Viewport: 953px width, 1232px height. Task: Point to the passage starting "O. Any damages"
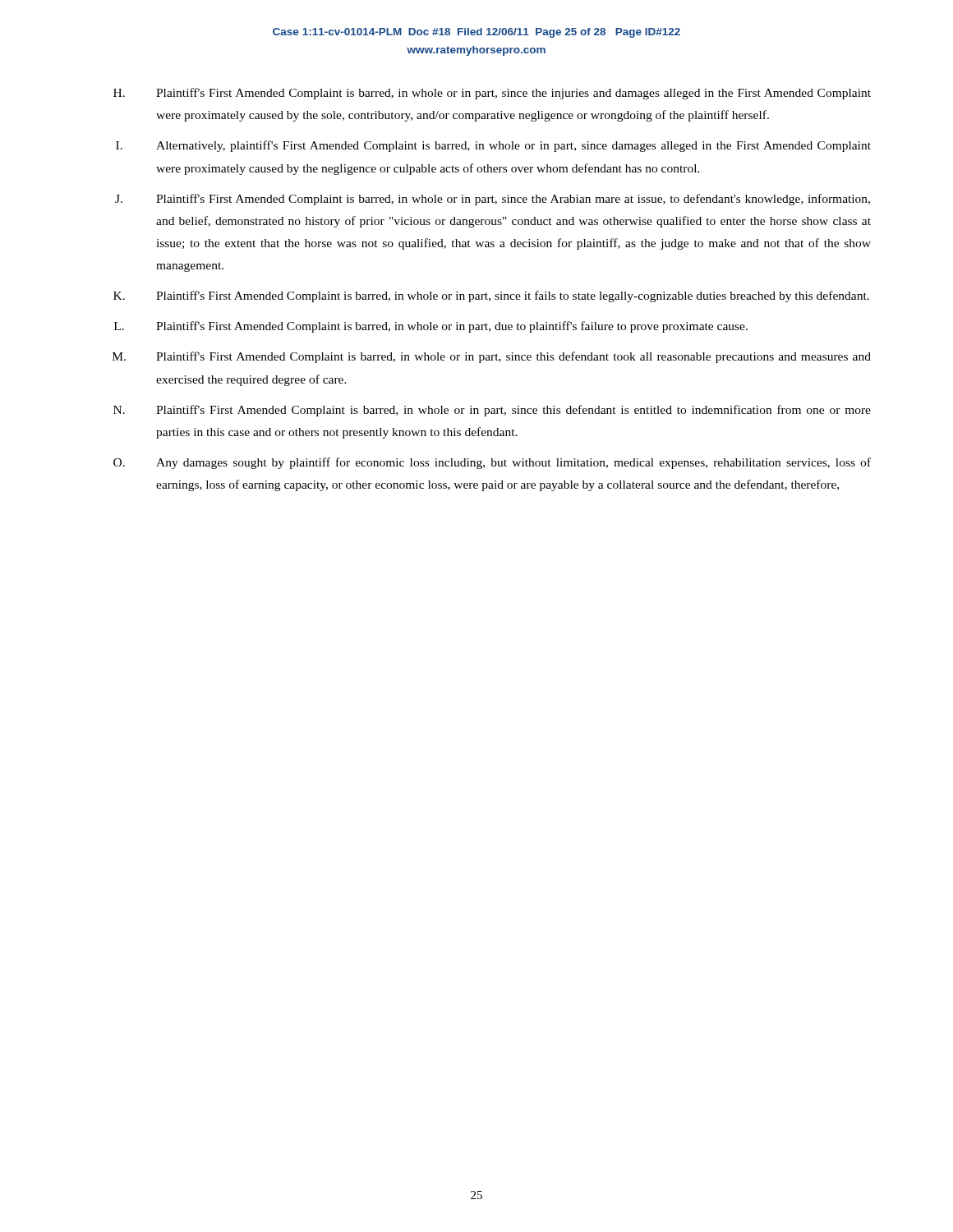[476, 473]
